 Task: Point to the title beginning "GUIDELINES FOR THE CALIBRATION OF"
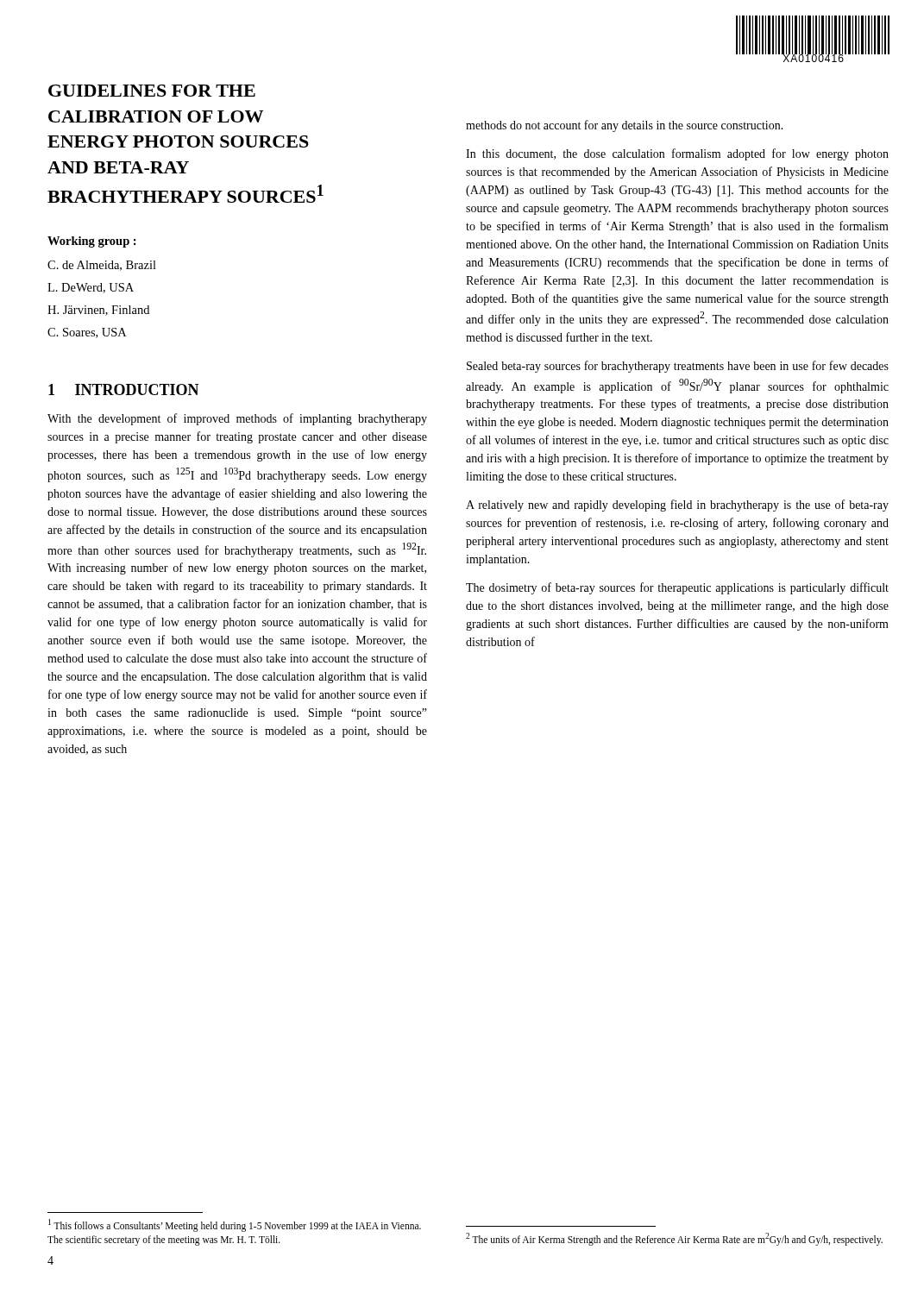click(237, 144)
